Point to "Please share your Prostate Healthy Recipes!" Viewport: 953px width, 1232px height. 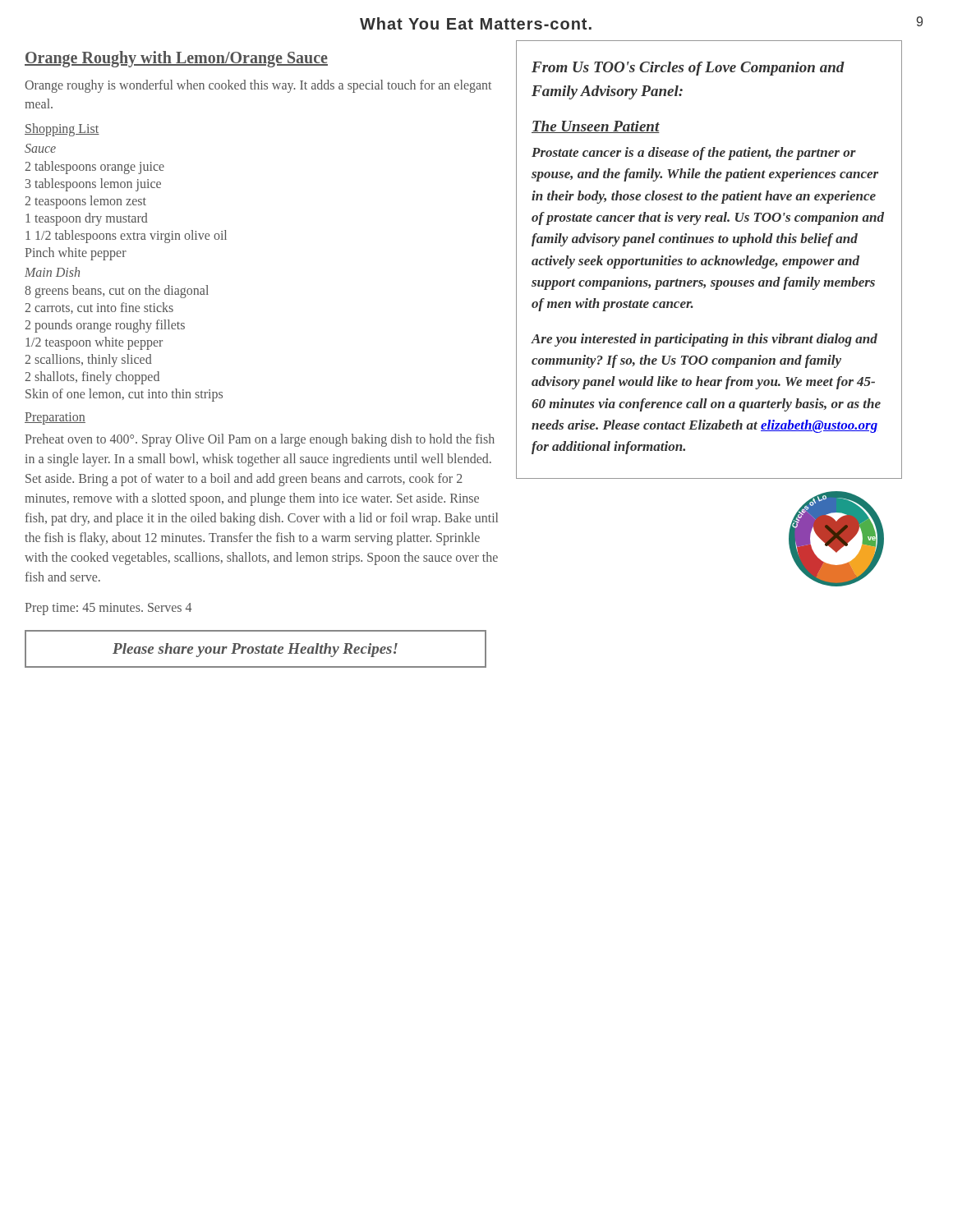(x=255, y=649)
